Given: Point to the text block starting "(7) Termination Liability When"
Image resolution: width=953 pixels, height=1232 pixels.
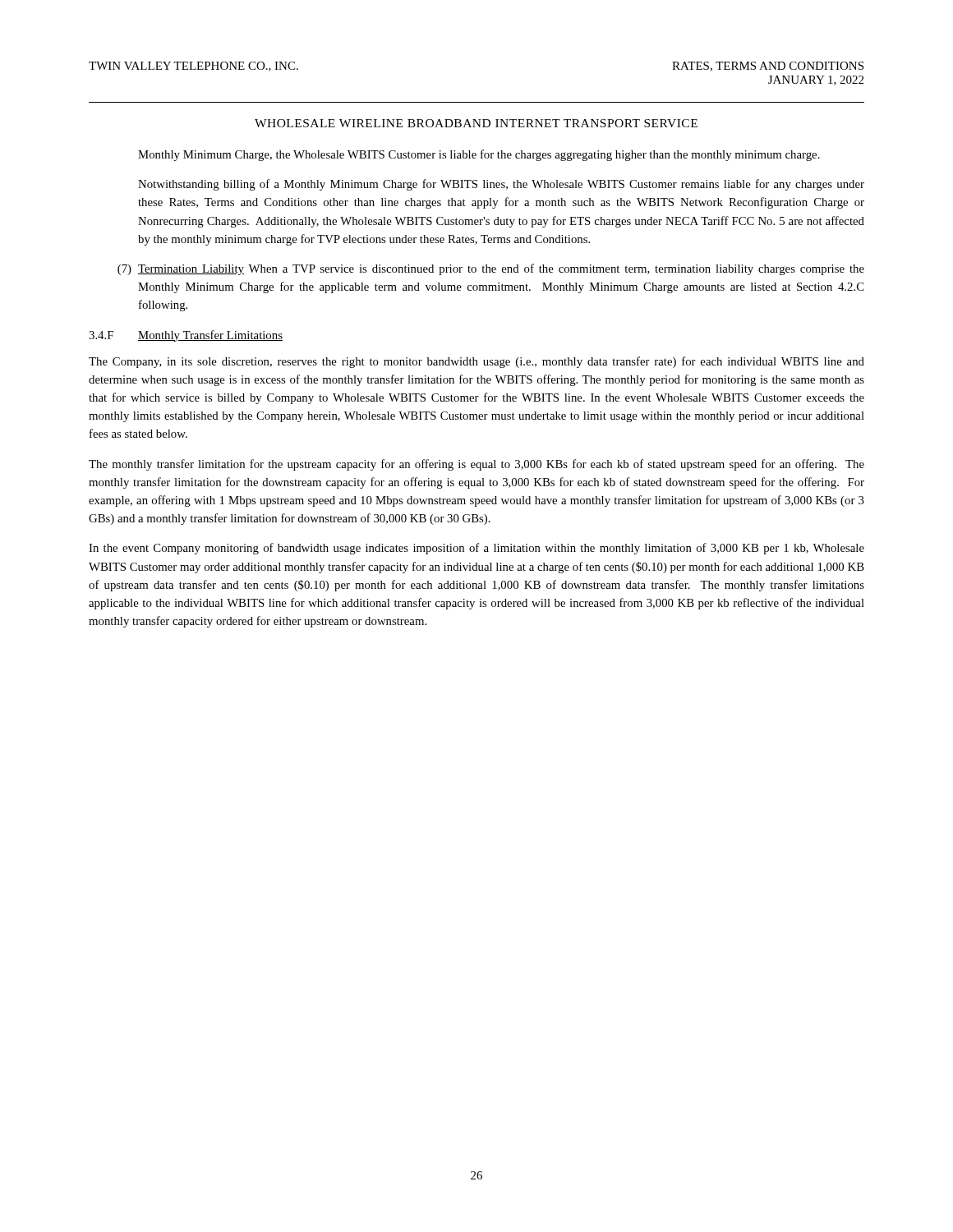Looking at the screenshot, I should [476, 287].
